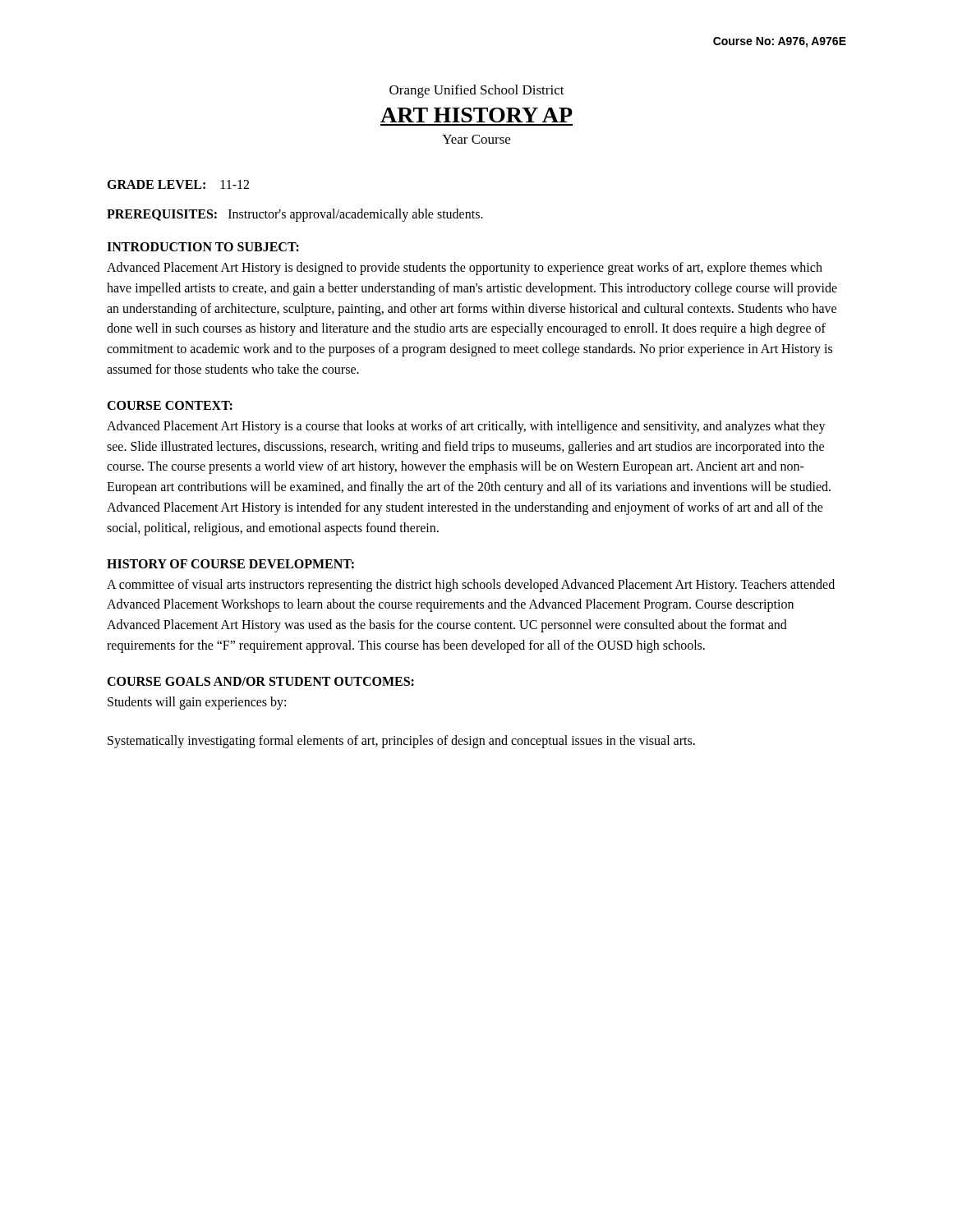Point to the block beginning "A committee of visual arts instructors representing"
Screen dimensions: 1232x953
tap(471, 615)
